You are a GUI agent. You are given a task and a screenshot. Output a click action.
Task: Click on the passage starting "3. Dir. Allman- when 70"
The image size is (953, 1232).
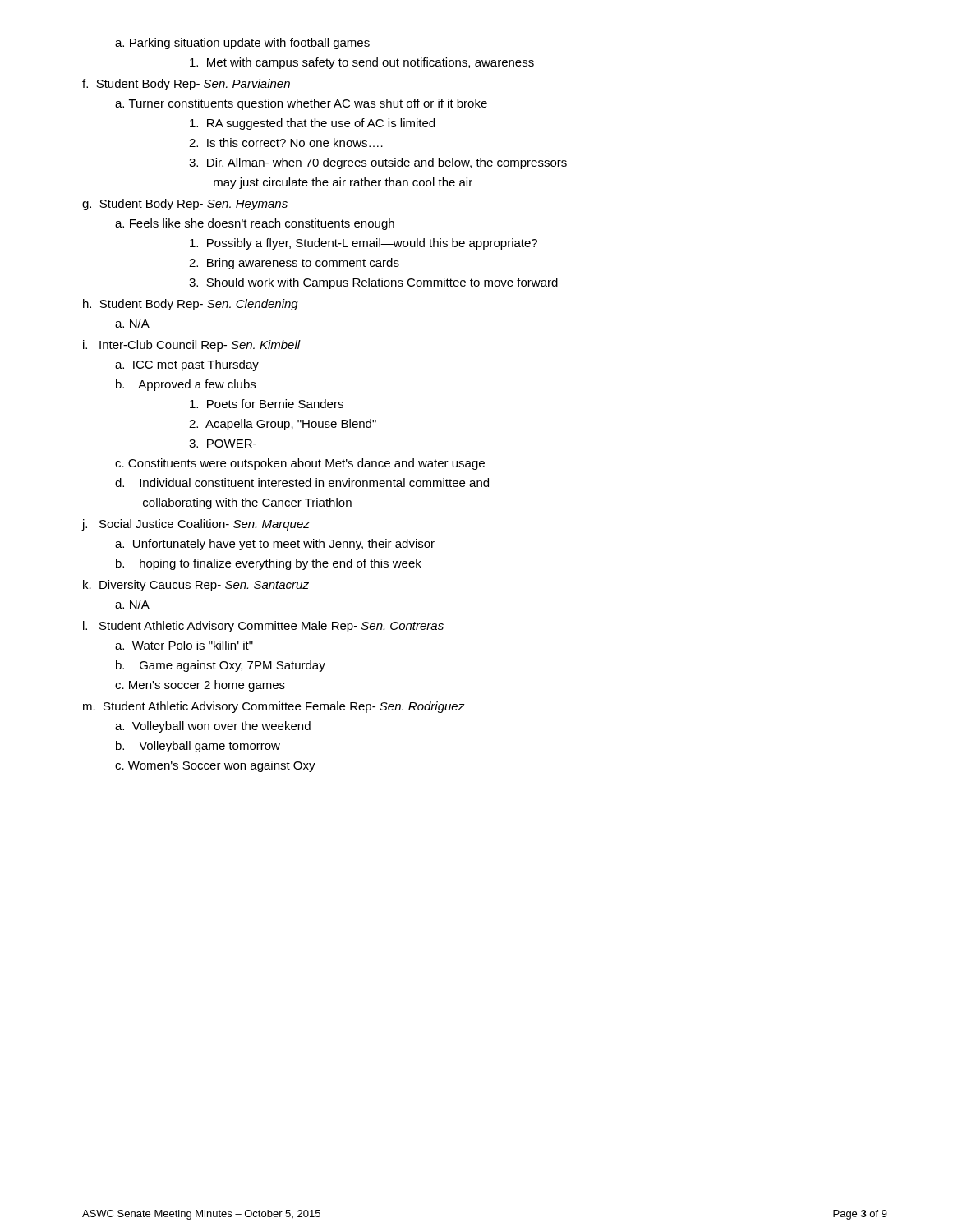(378, 172)
